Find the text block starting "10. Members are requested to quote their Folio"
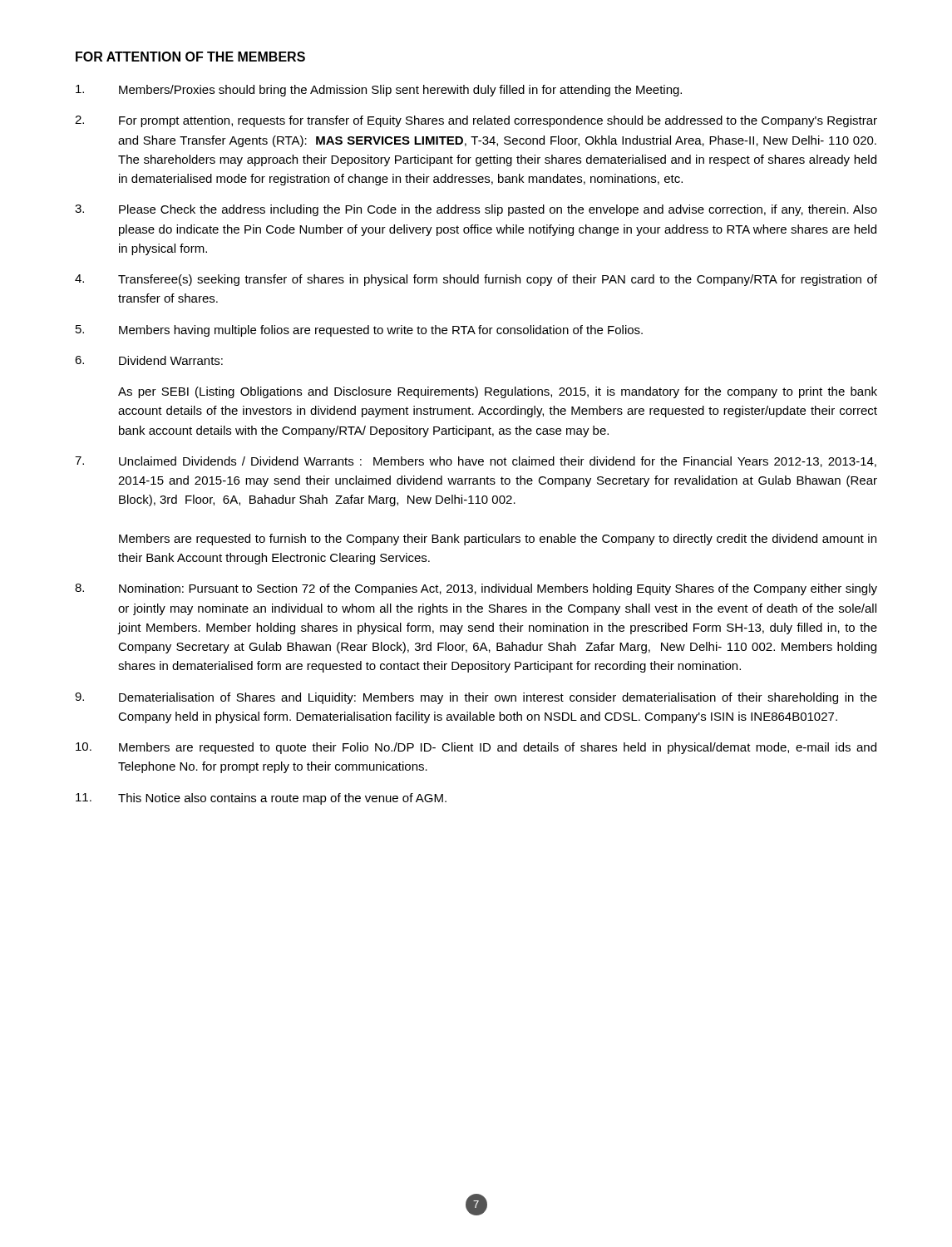Screen dimensions: 1247x952 coord(476,757)
